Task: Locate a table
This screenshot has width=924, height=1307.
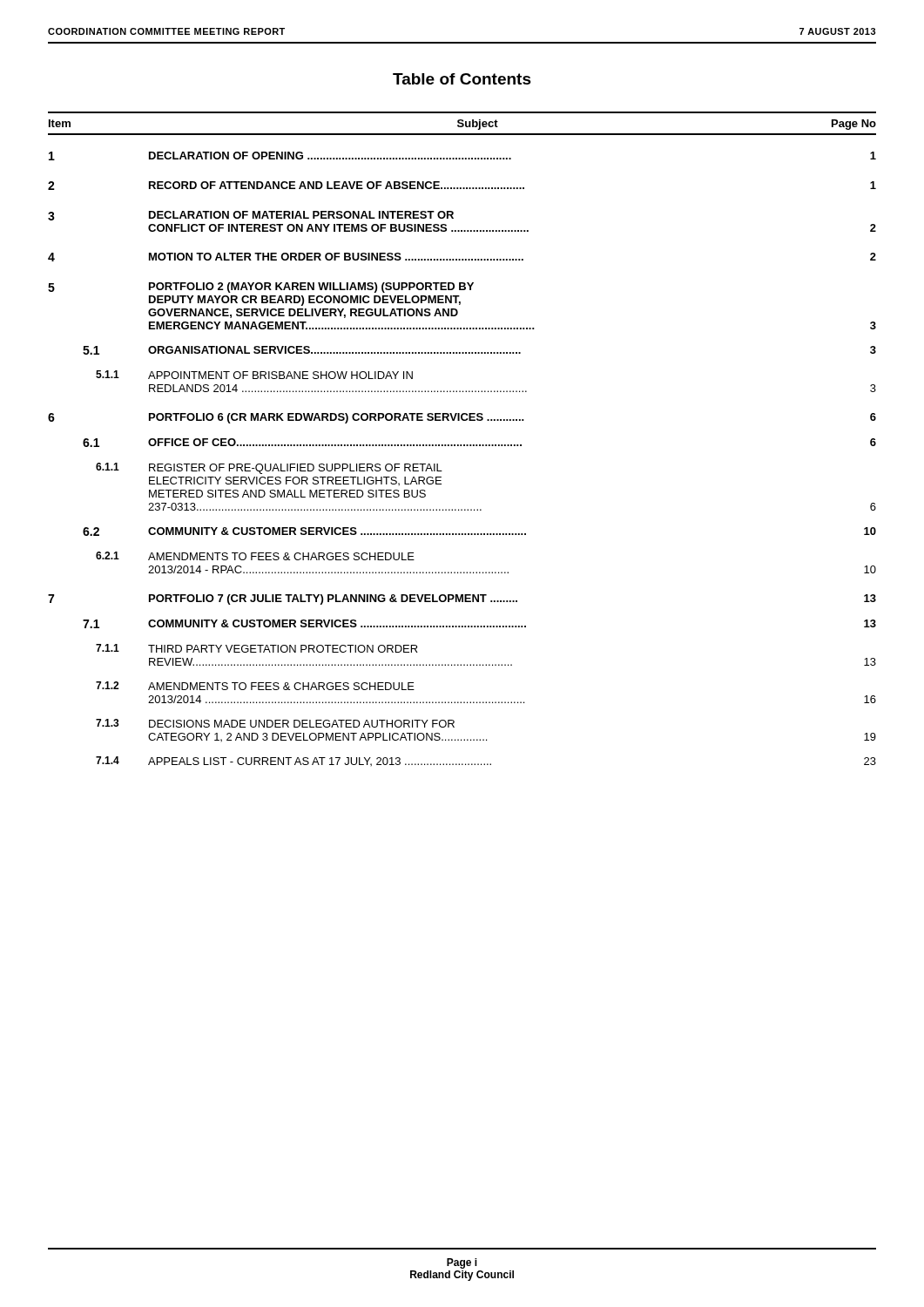Action: coord(462,440)
